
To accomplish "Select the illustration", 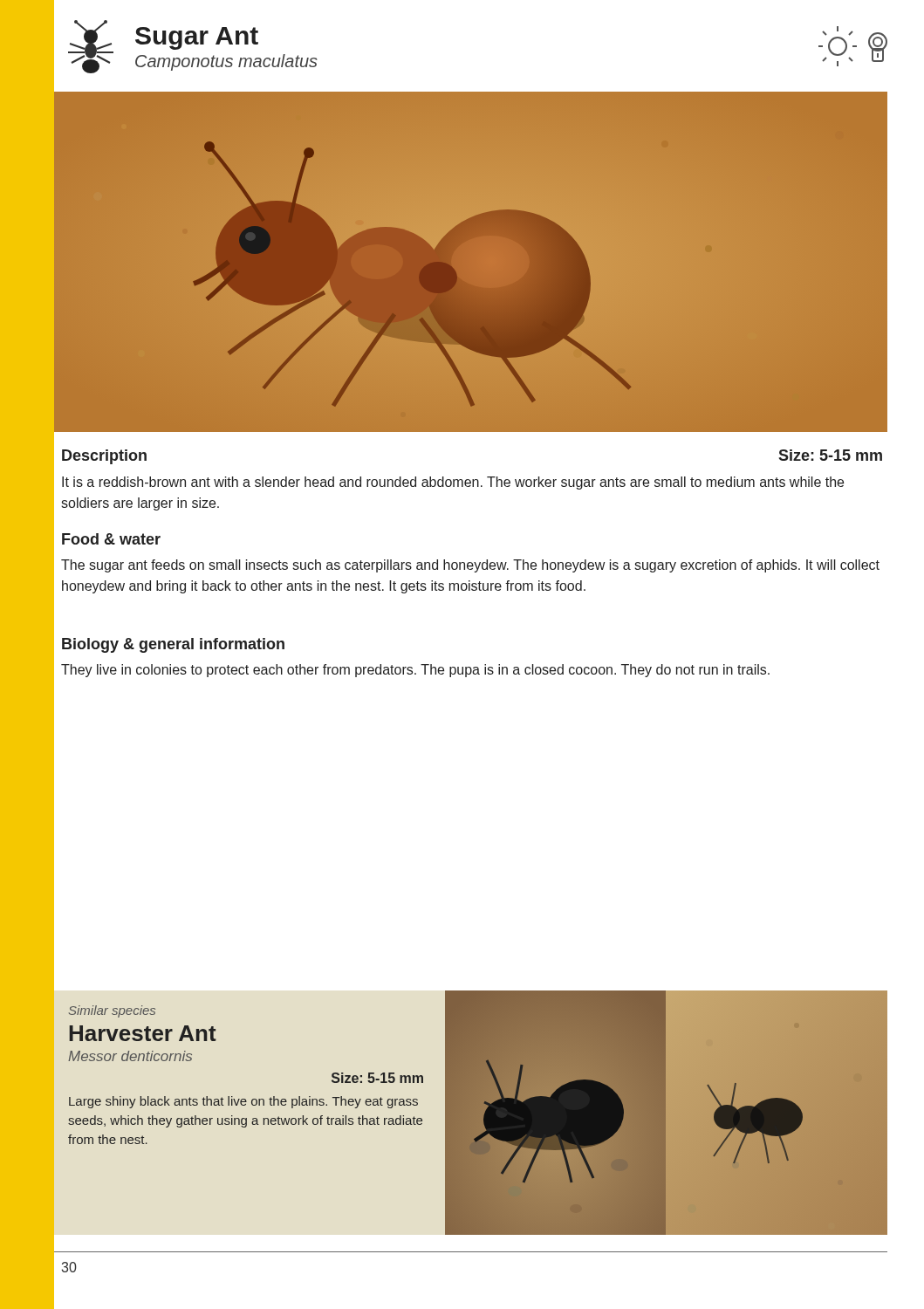I will point(91,49).
